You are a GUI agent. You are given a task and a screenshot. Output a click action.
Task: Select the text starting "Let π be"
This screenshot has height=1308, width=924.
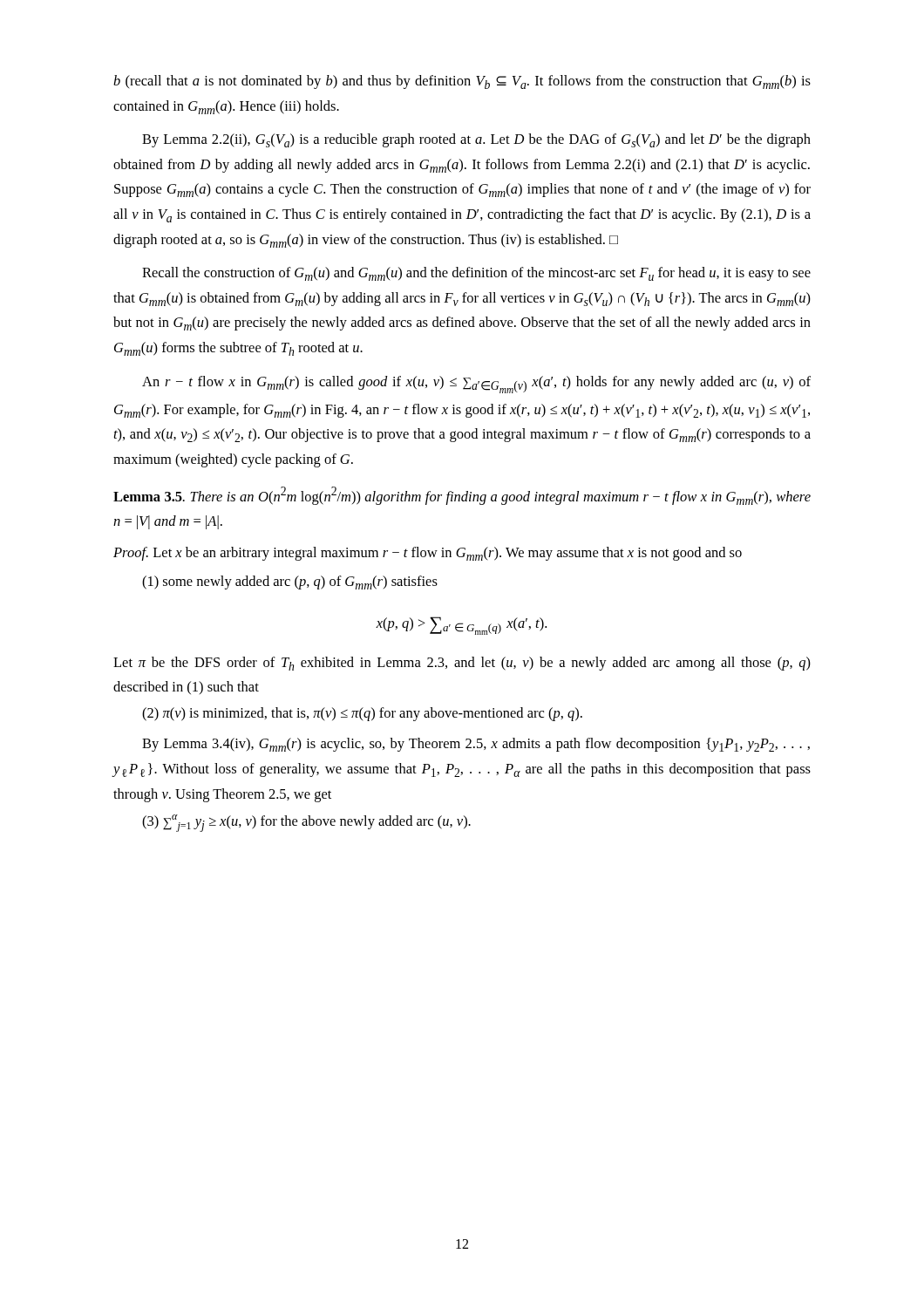pyautogui.click(x=462, y=675)
